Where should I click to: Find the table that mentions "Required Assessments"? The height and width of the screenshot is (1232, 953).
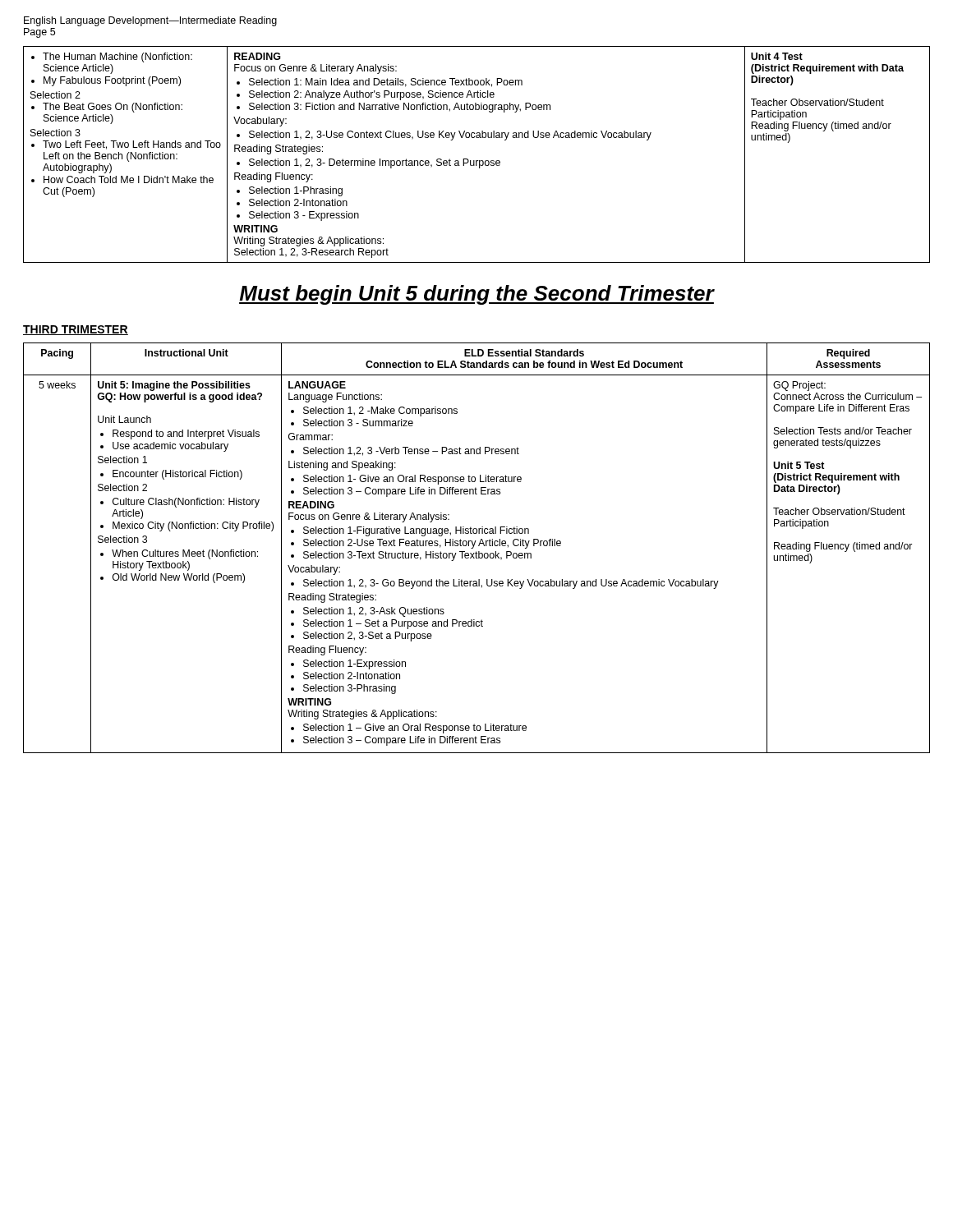coord(476,548)
